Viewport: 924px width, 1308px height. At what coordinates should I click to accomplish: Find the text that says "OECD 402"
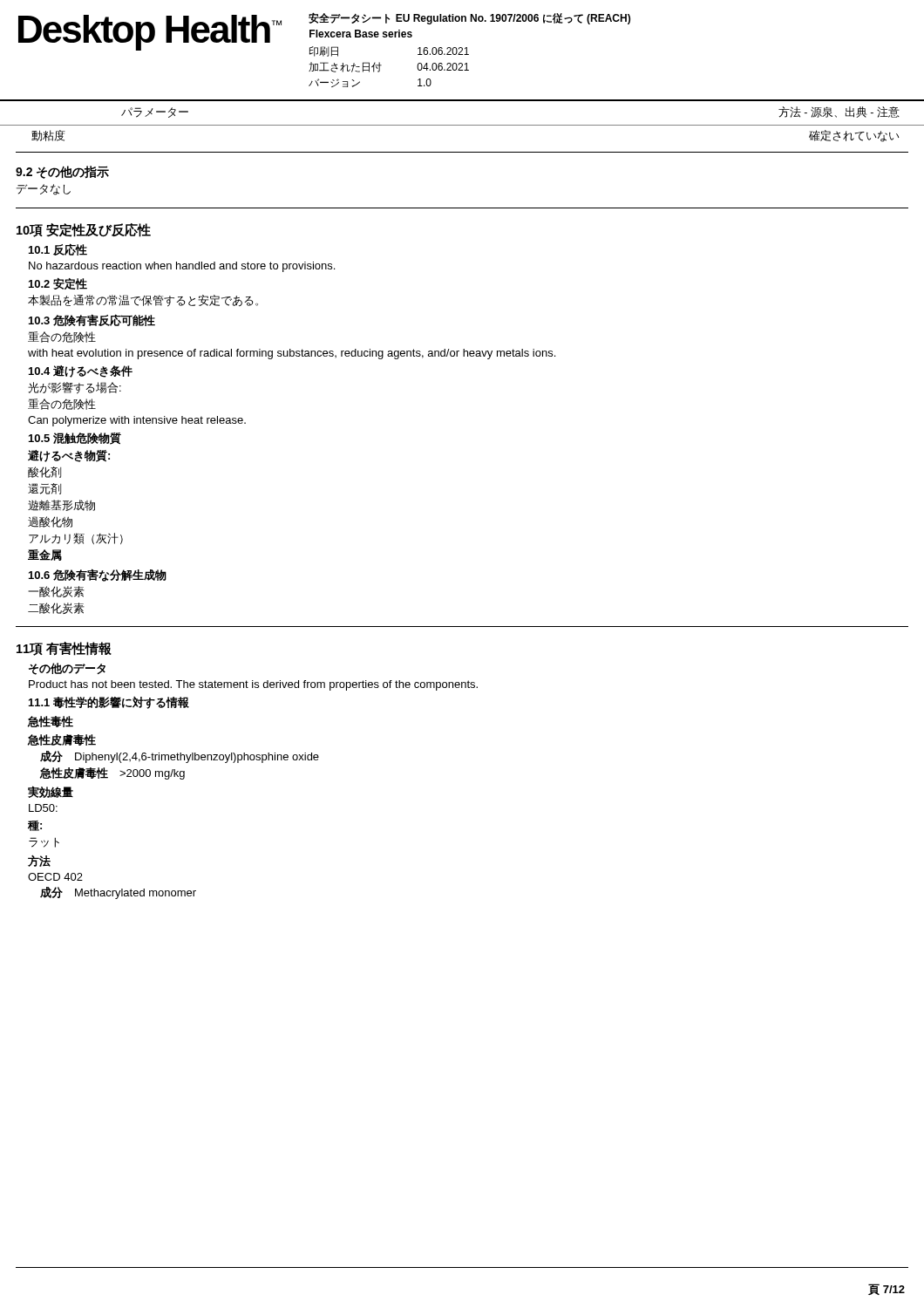click(55, 877)
